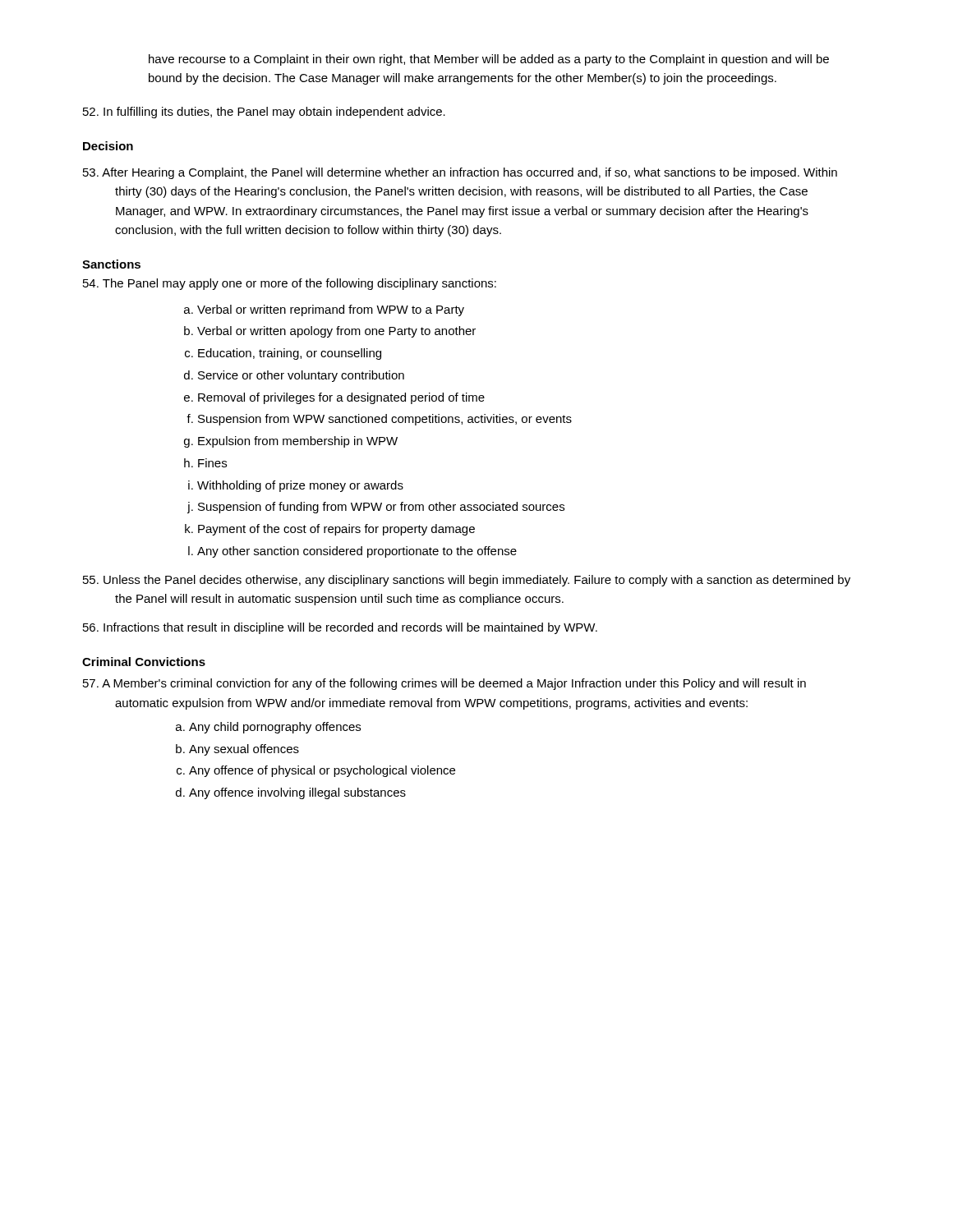Locate the text block with the text "have recourse to a Complaint in their"
This screenshot has height=1232, width=953.
(489, 68)
